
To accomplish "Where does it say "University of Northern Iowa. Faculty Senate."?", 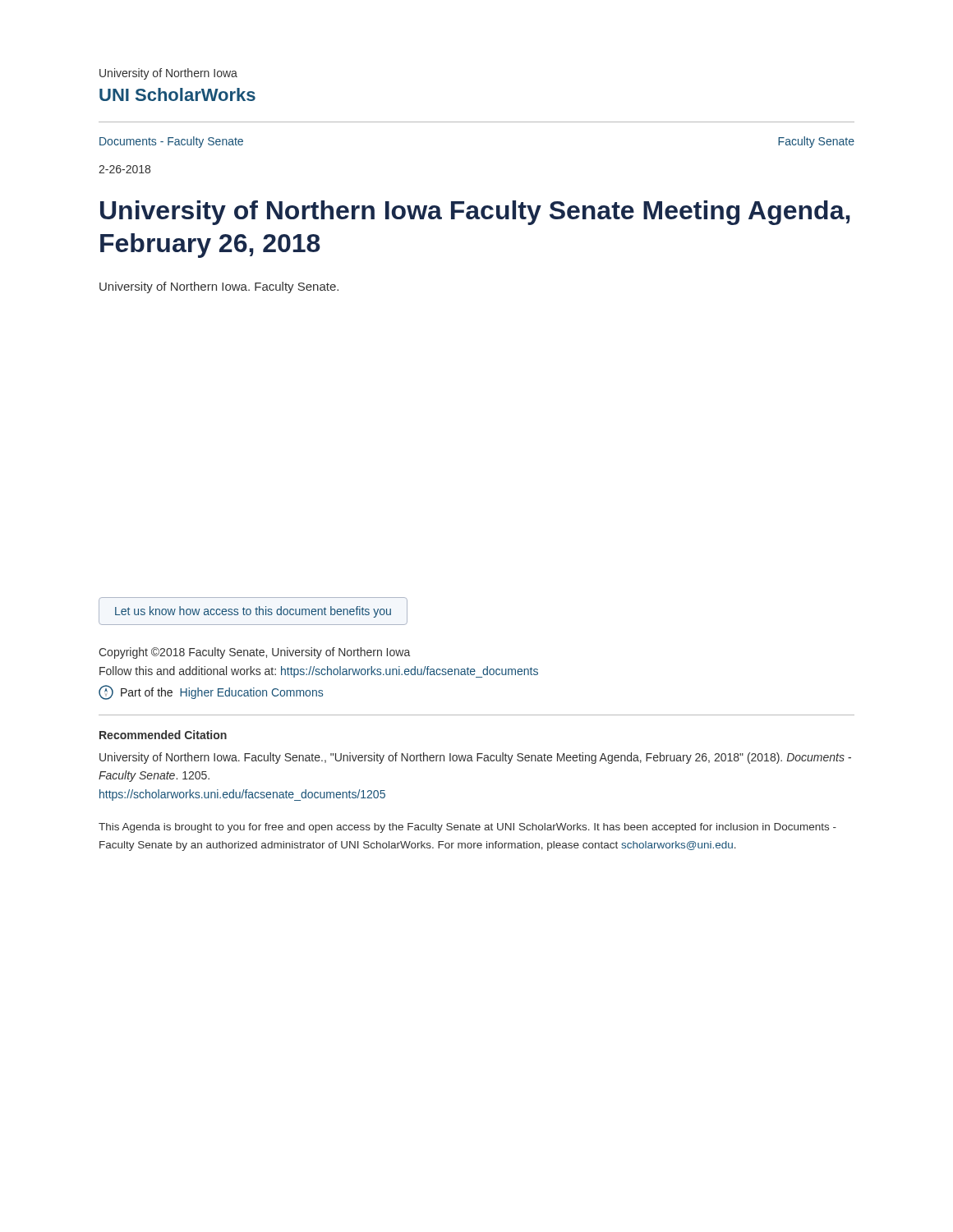I will (x=219, y=286).
